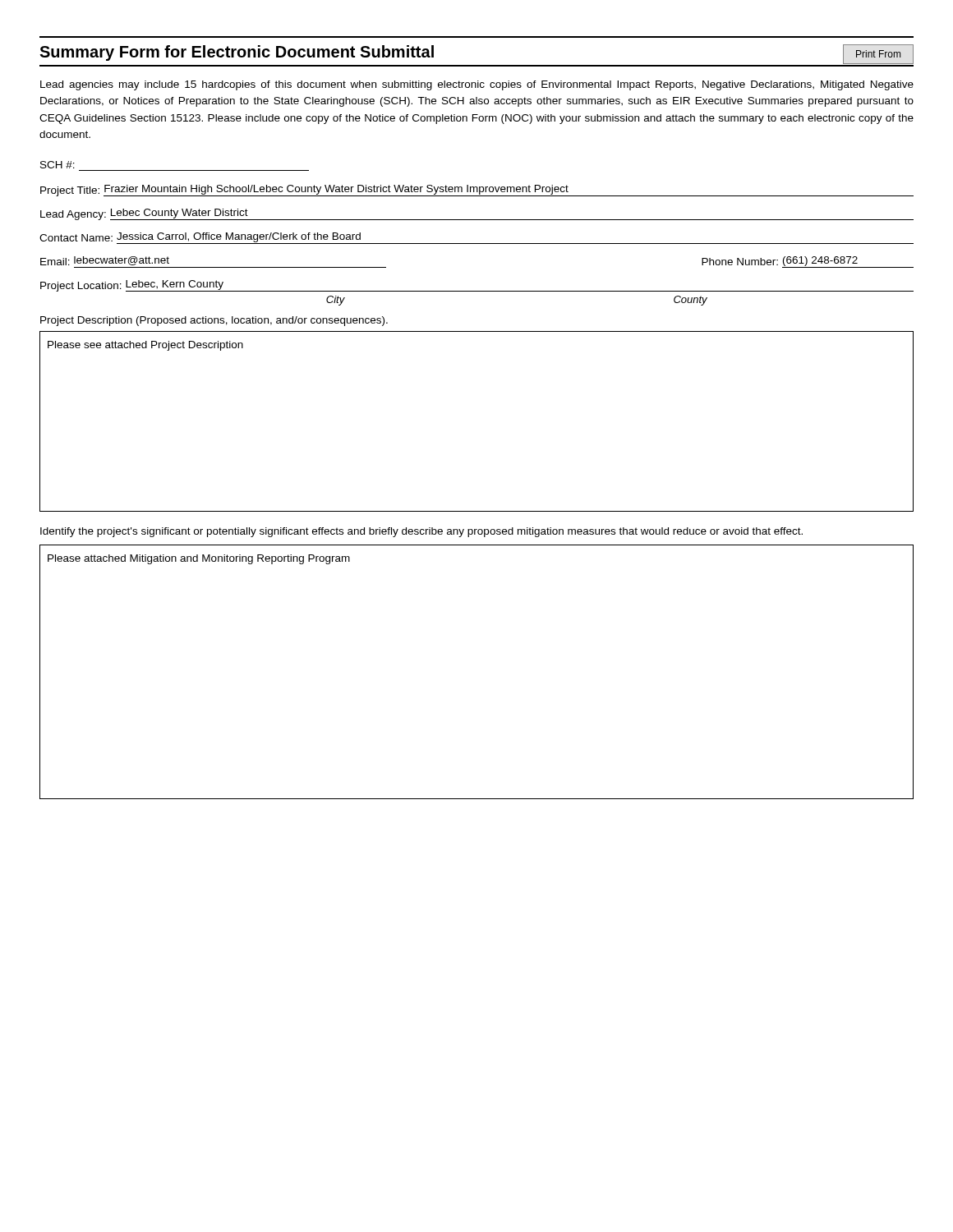Find the block on this page that starts "Project Location: Lebec, Kern County City"

tap(476, 292)
